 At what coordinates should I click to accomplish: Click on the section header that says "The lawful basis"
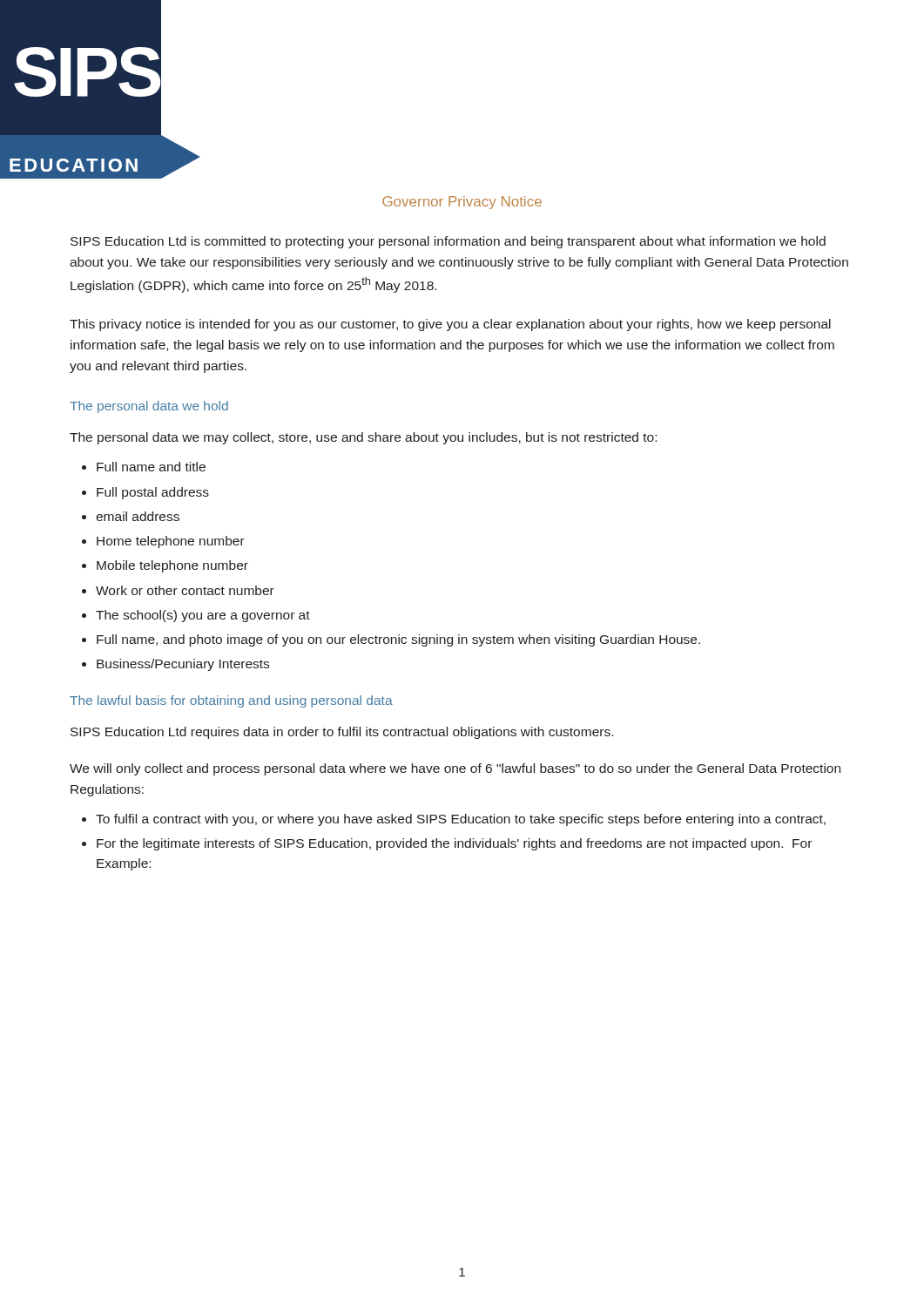(231, 700)
